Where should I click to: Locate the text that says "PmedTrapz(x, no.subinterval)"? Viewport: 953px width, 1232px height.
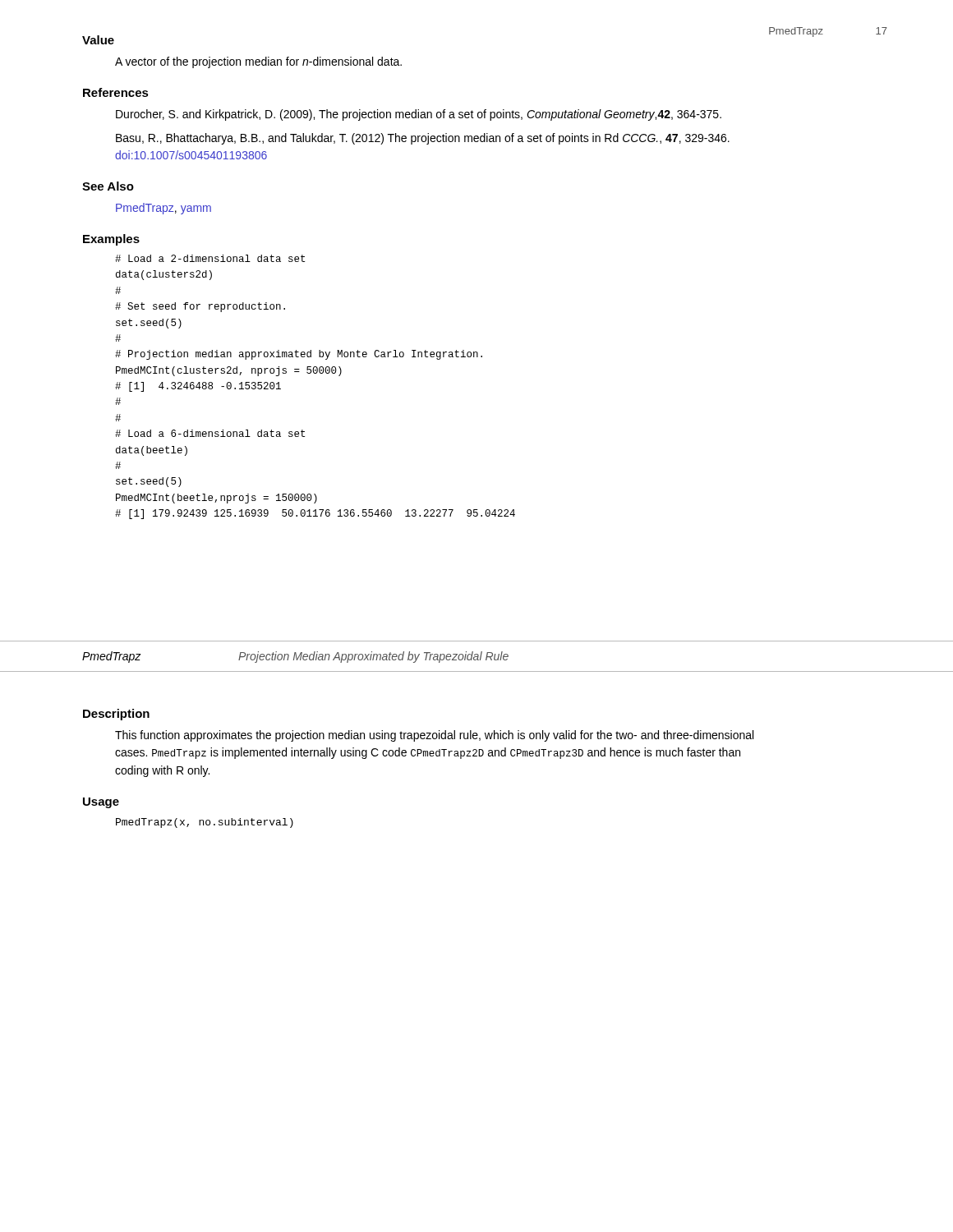pyautogui.click(x=205, y=823)
